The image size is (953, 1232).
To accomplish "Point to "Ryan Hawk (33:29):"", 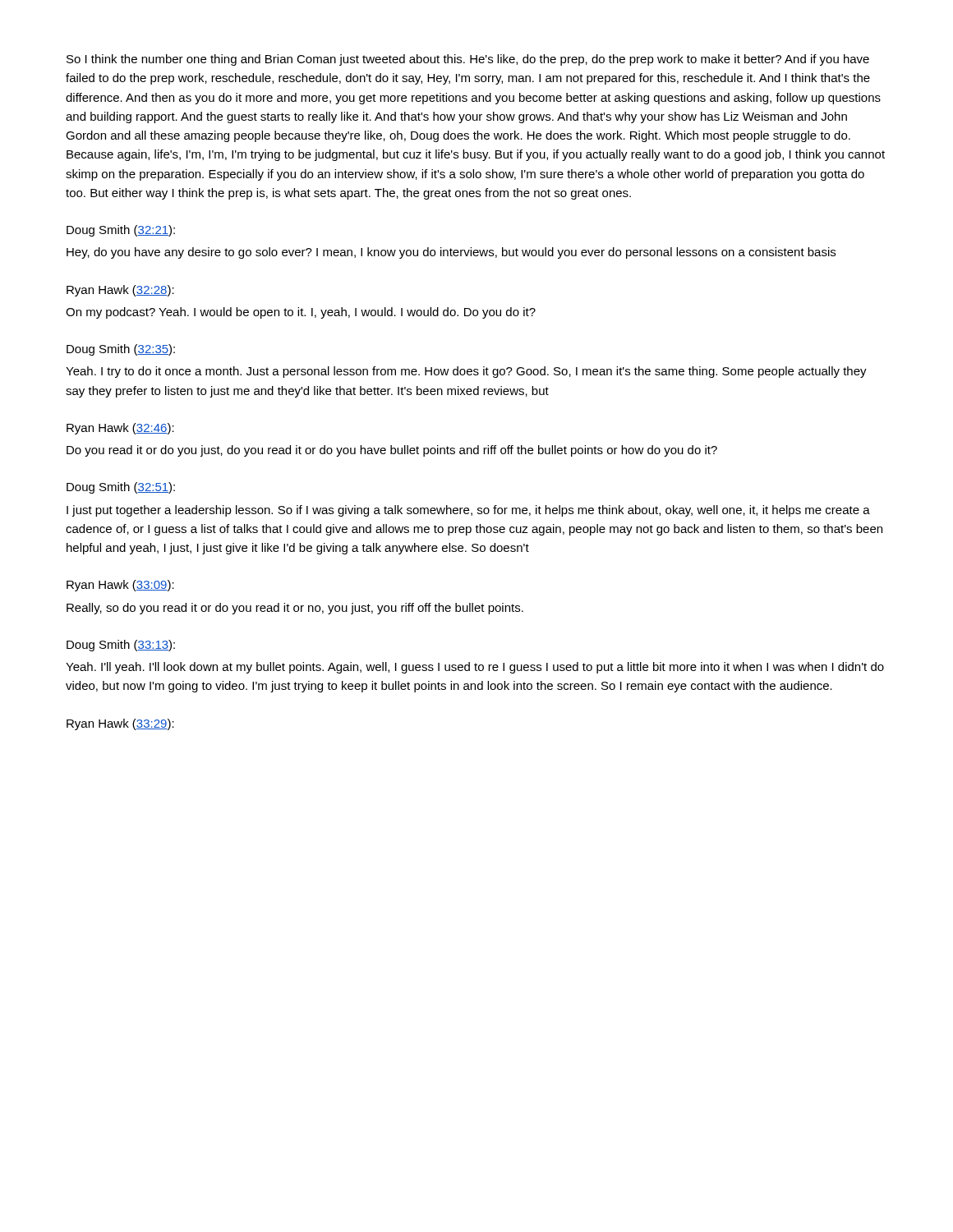I will click(120, 723).
